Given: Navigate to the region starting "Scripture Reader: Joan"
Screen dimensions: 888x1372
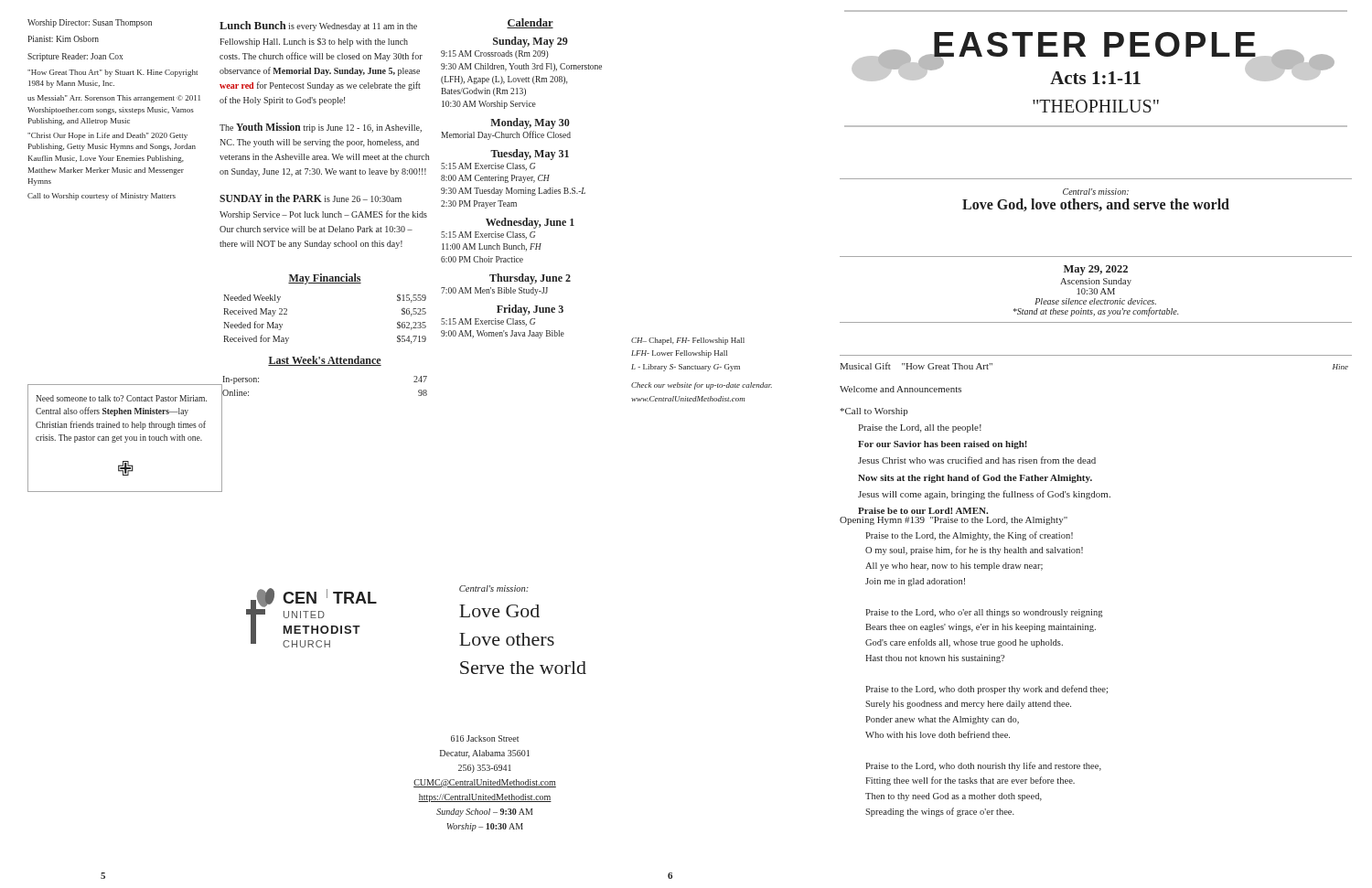Looking at the screenshot, I should tap(75, 56).
